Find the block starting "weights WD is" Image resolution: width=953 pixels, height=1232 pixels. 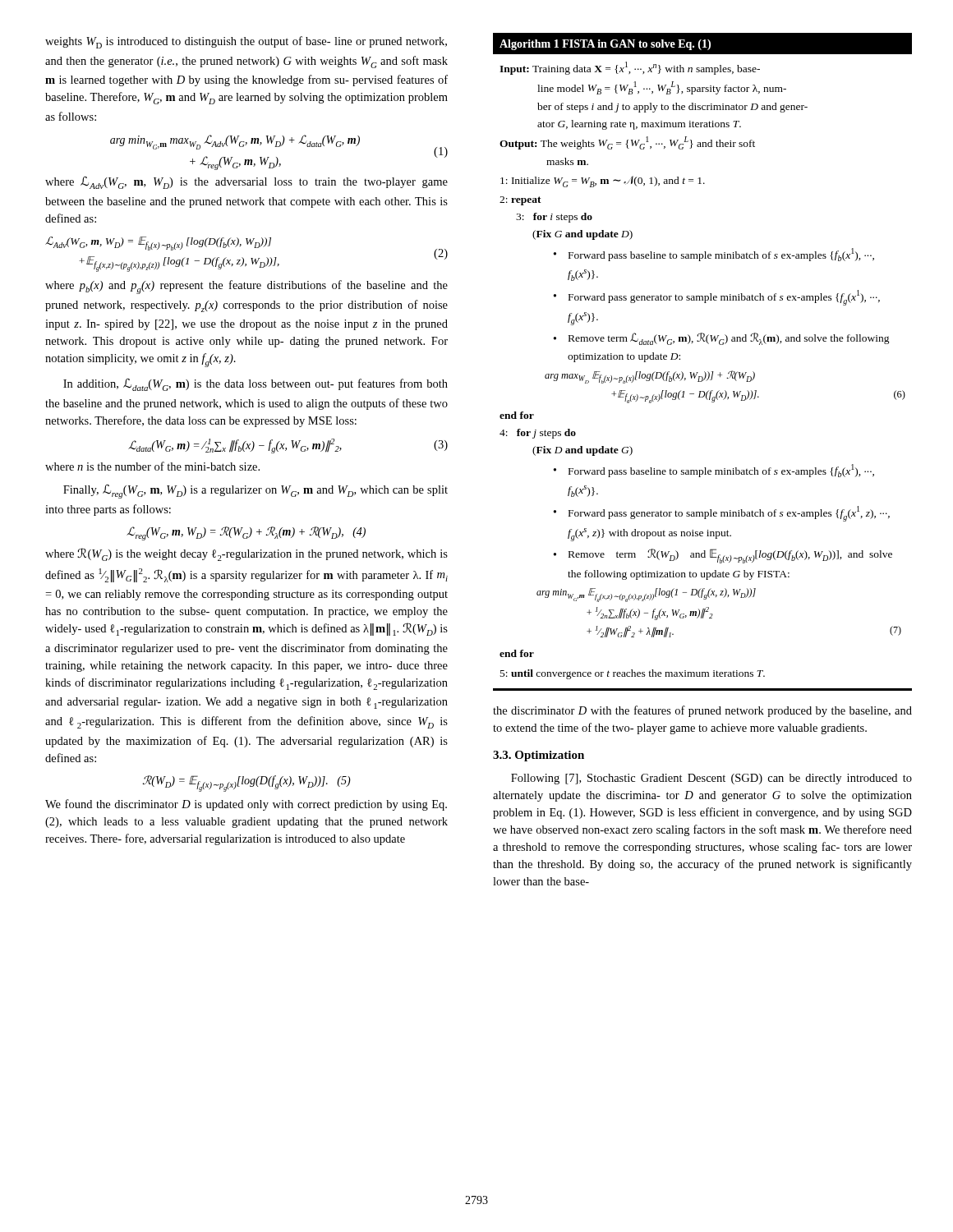[x=246, y=79]
